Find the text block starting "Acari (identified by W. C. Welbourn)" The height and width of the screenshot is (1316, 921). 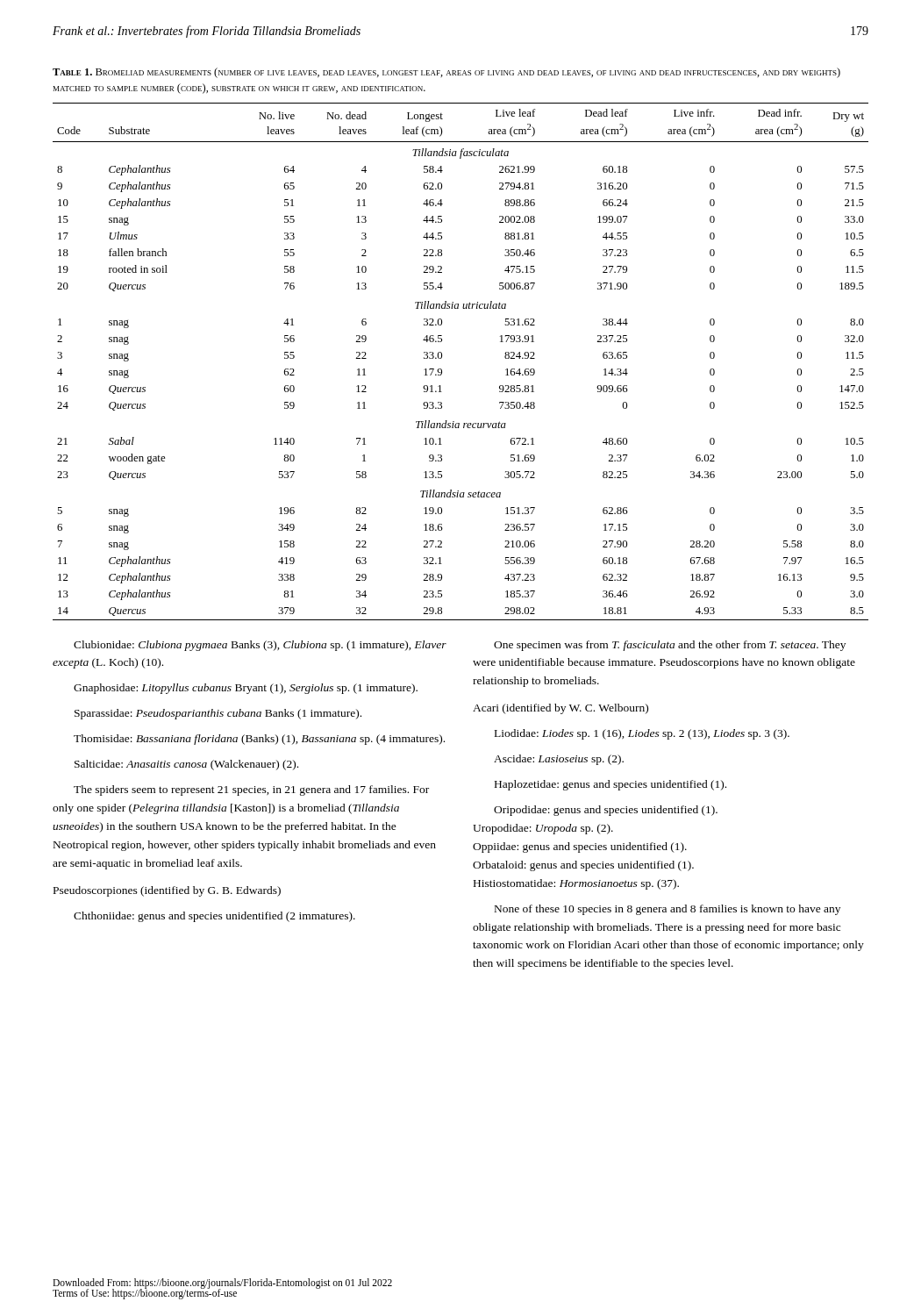point(560,709)
